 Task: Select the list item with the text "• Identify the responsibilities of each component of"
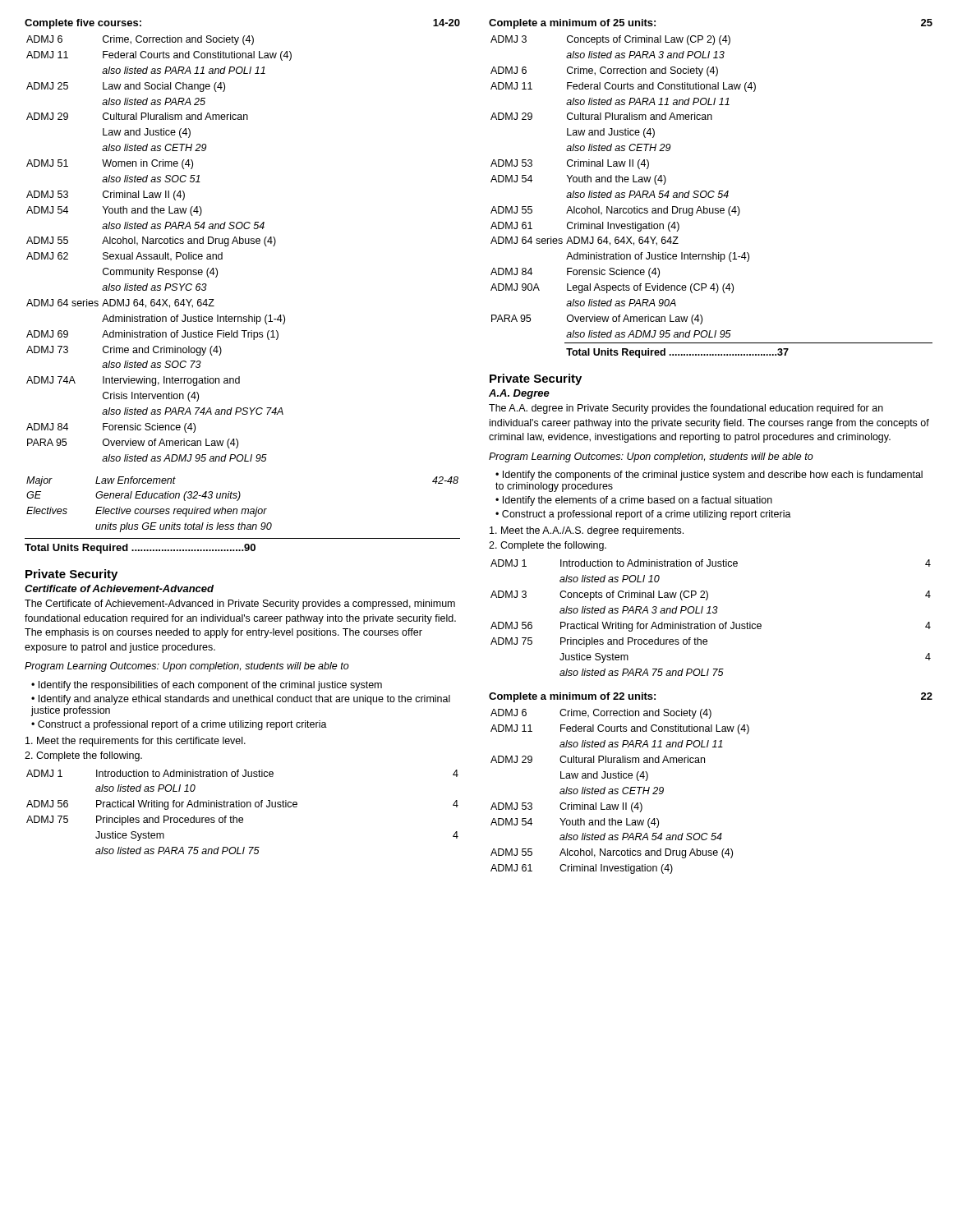(x=207, y=685)
